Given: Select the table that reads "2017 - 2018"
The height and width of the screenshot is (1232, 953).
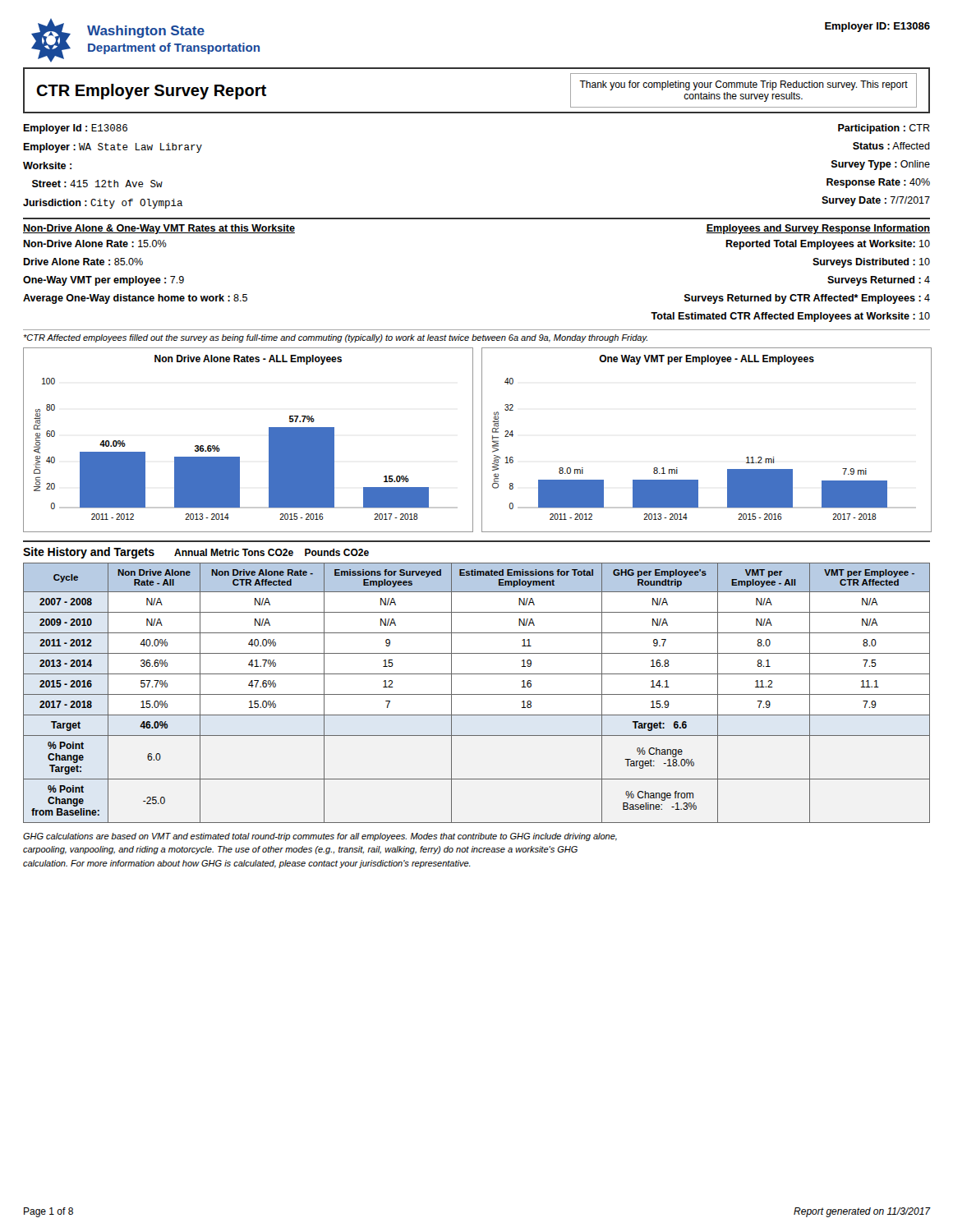Looking at the screenshot, I should [x=476, y=693].
